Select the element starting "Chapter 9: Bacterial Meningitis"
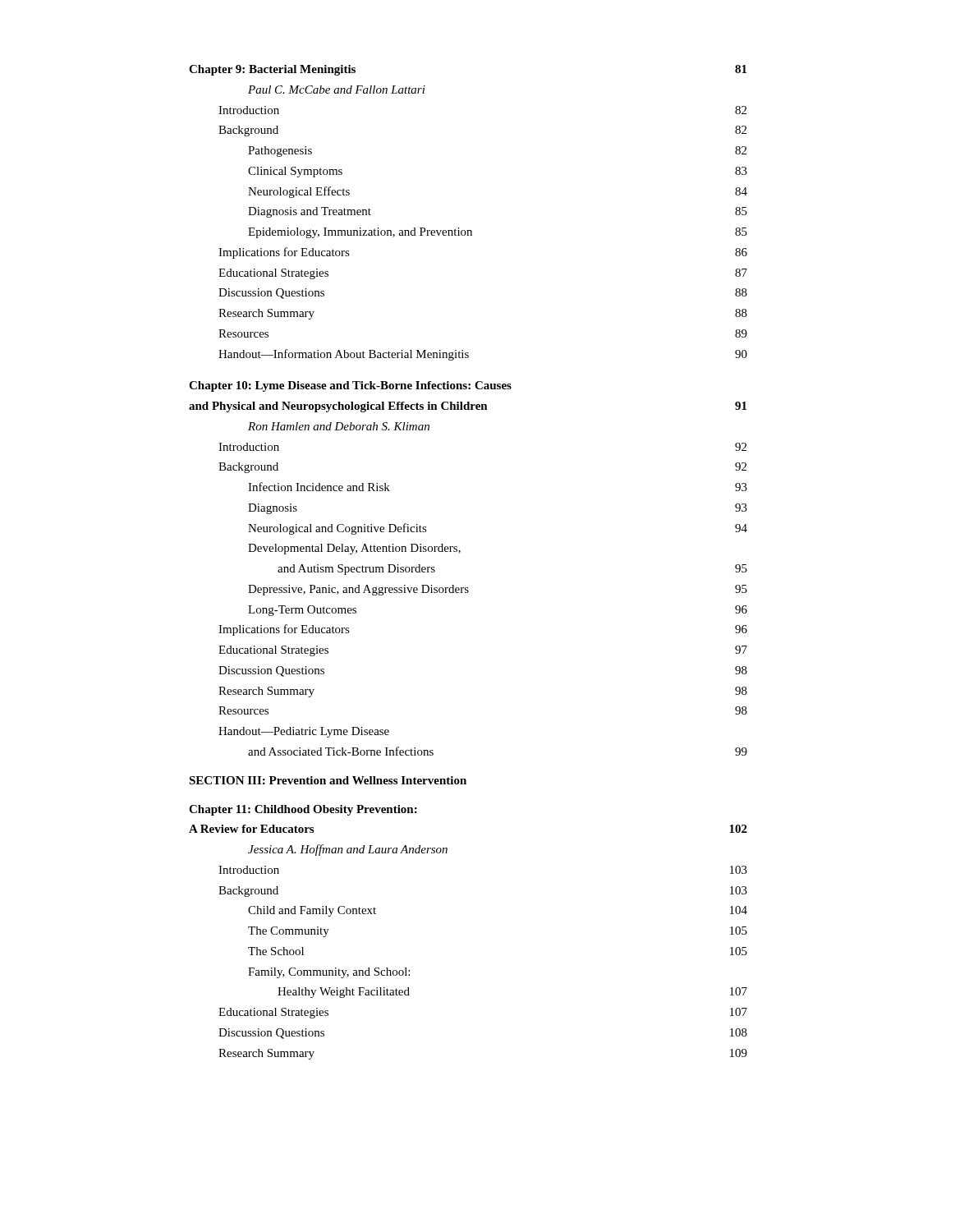Image resolution: width=964 pixels, height=1232 pixels. click(273, 70)
